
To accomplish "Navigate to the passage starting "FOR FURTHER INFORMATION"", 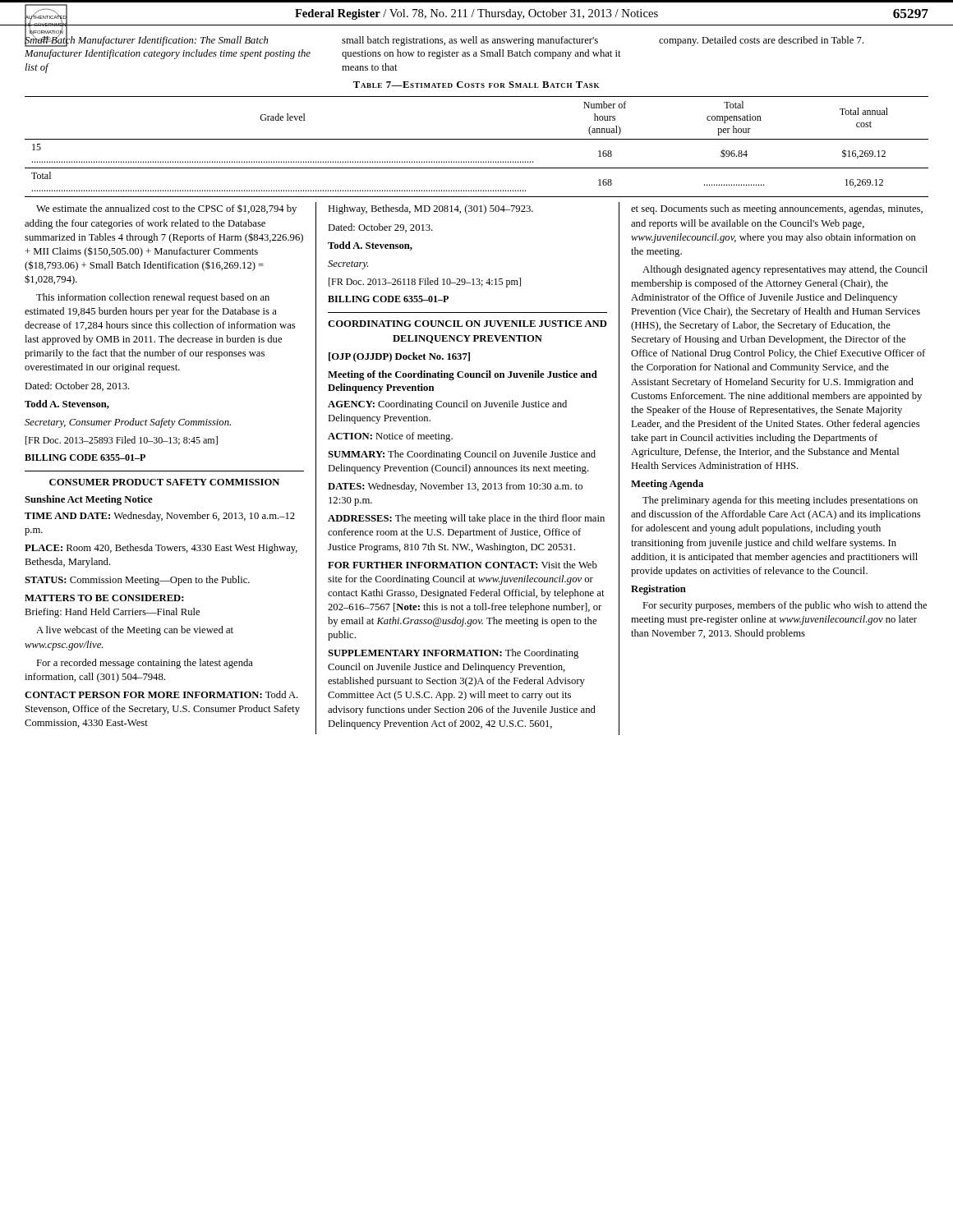I will 467,600.
